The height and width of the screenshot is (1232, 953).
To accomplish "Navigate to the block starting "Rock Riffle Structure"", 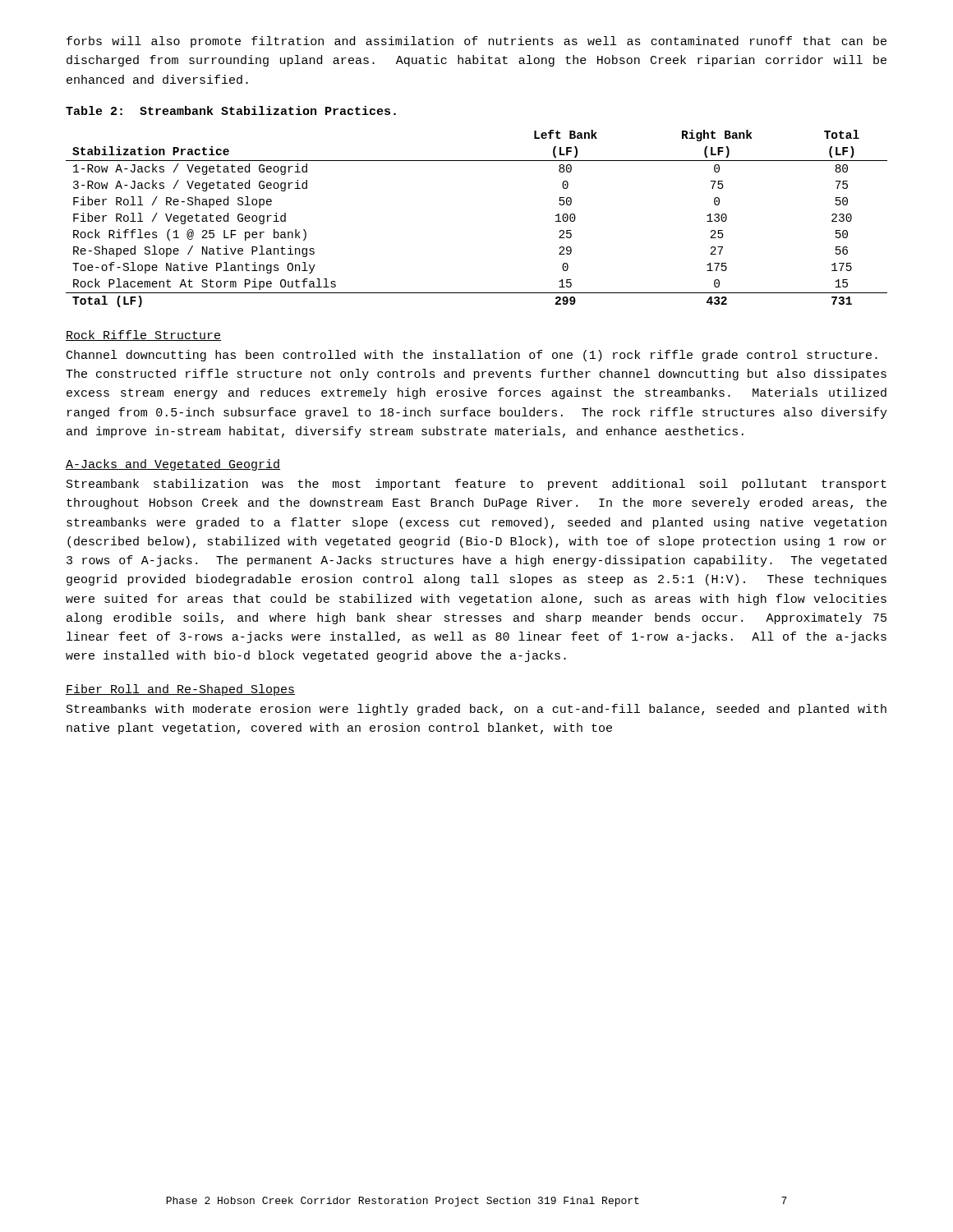I will point(143,336).
